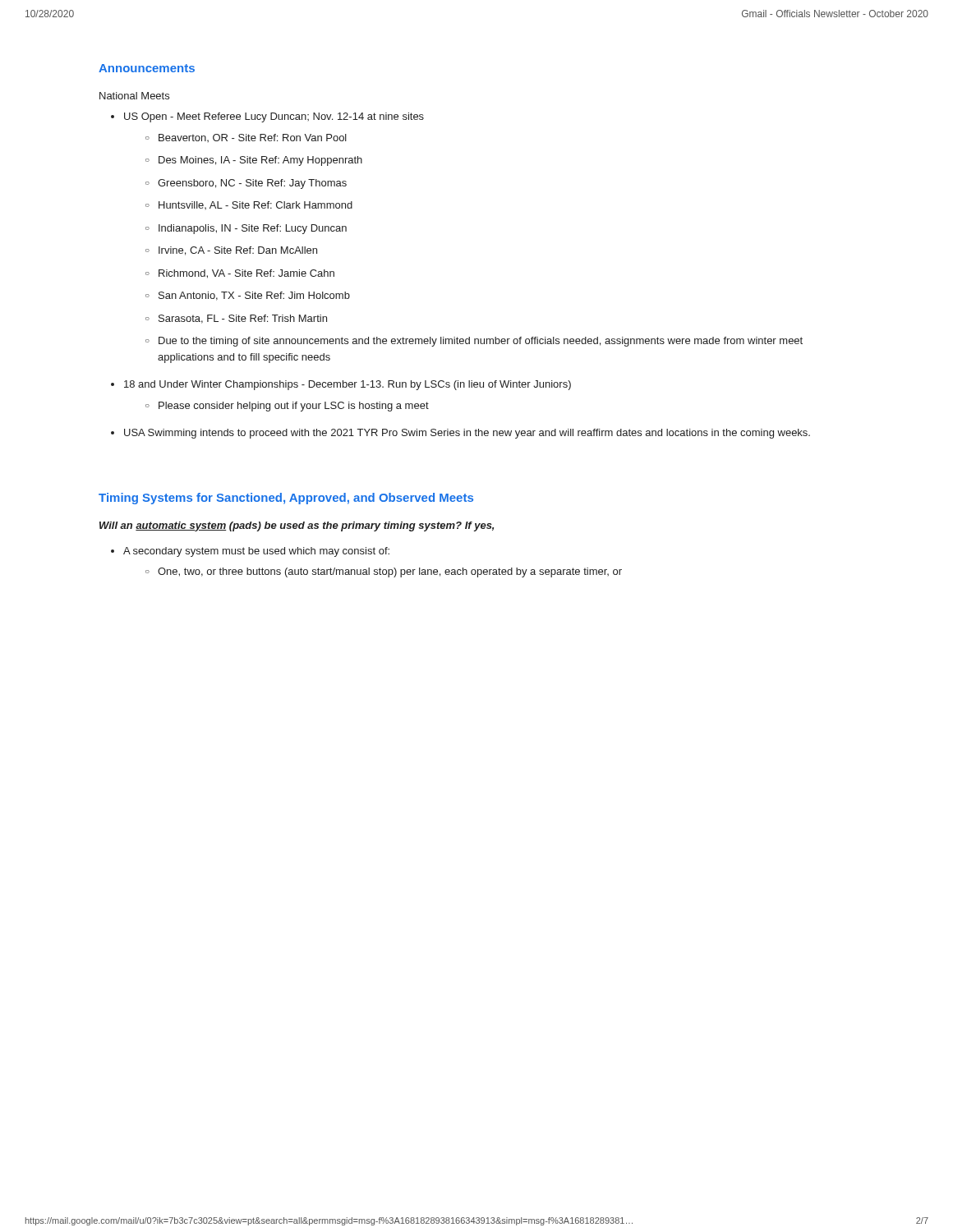This screenshot has height=1232, width=953.
Task: Locate the list item that says "San Antonio, TX - Site Ref:"
Action: 254,295
